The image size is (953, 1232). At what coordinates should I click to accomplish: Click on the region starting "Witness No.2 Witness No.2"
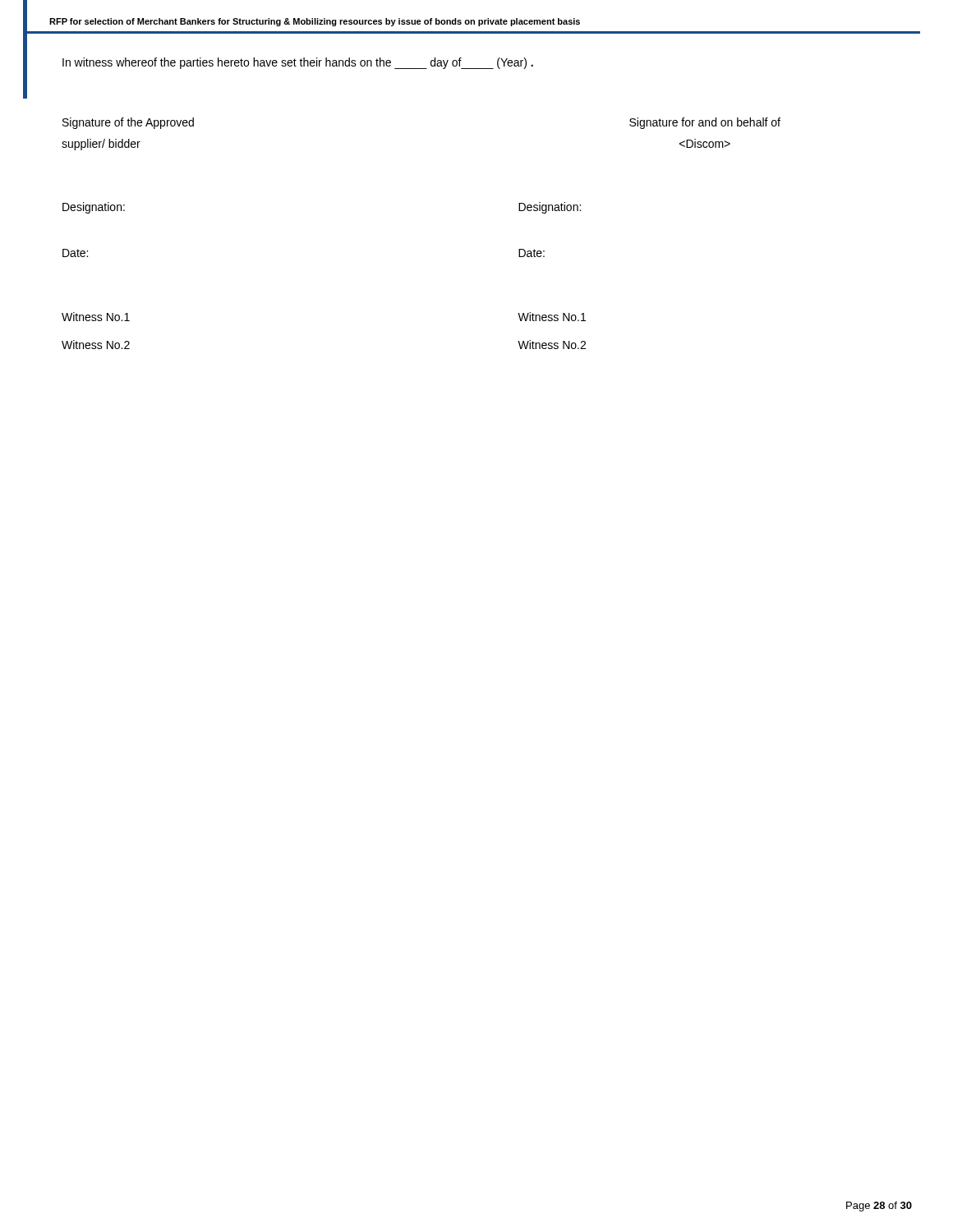pos(97,345)
